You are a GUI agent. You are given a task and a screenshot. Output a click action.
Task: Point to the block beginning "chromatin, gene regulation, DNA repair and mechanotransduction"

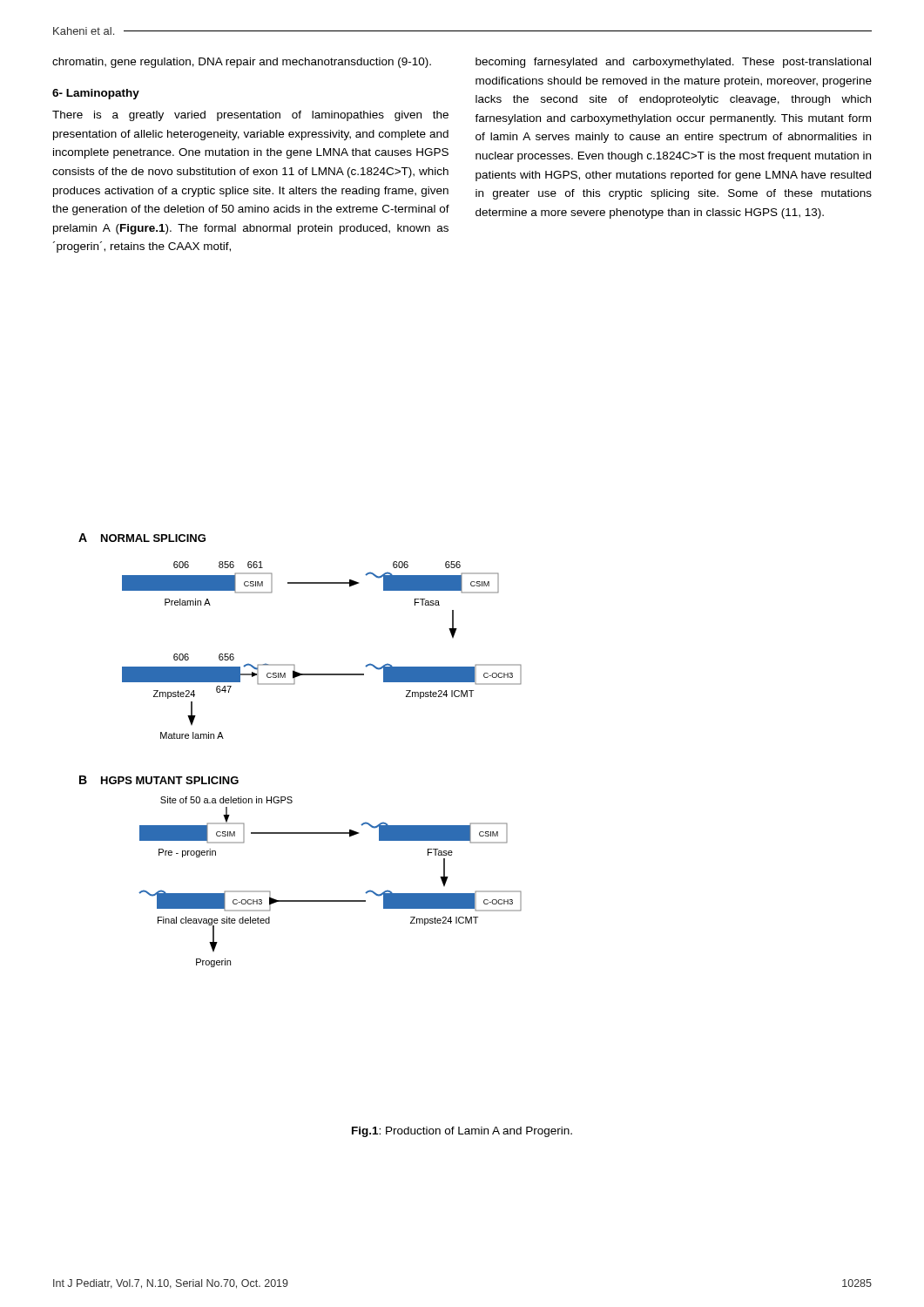coord(242,61)
